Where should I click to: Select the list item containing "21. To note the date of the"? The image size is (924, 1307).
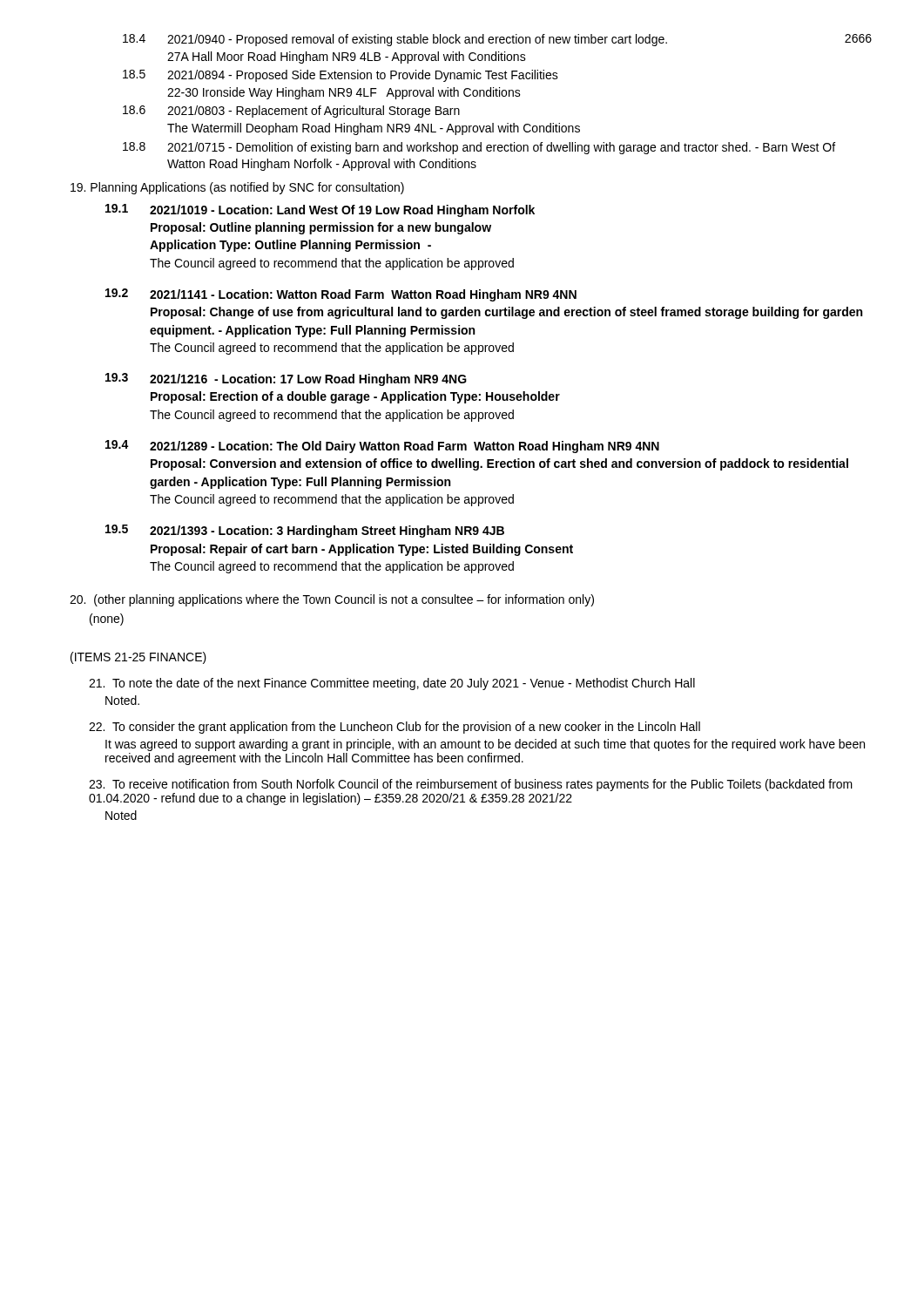point(392,683)
